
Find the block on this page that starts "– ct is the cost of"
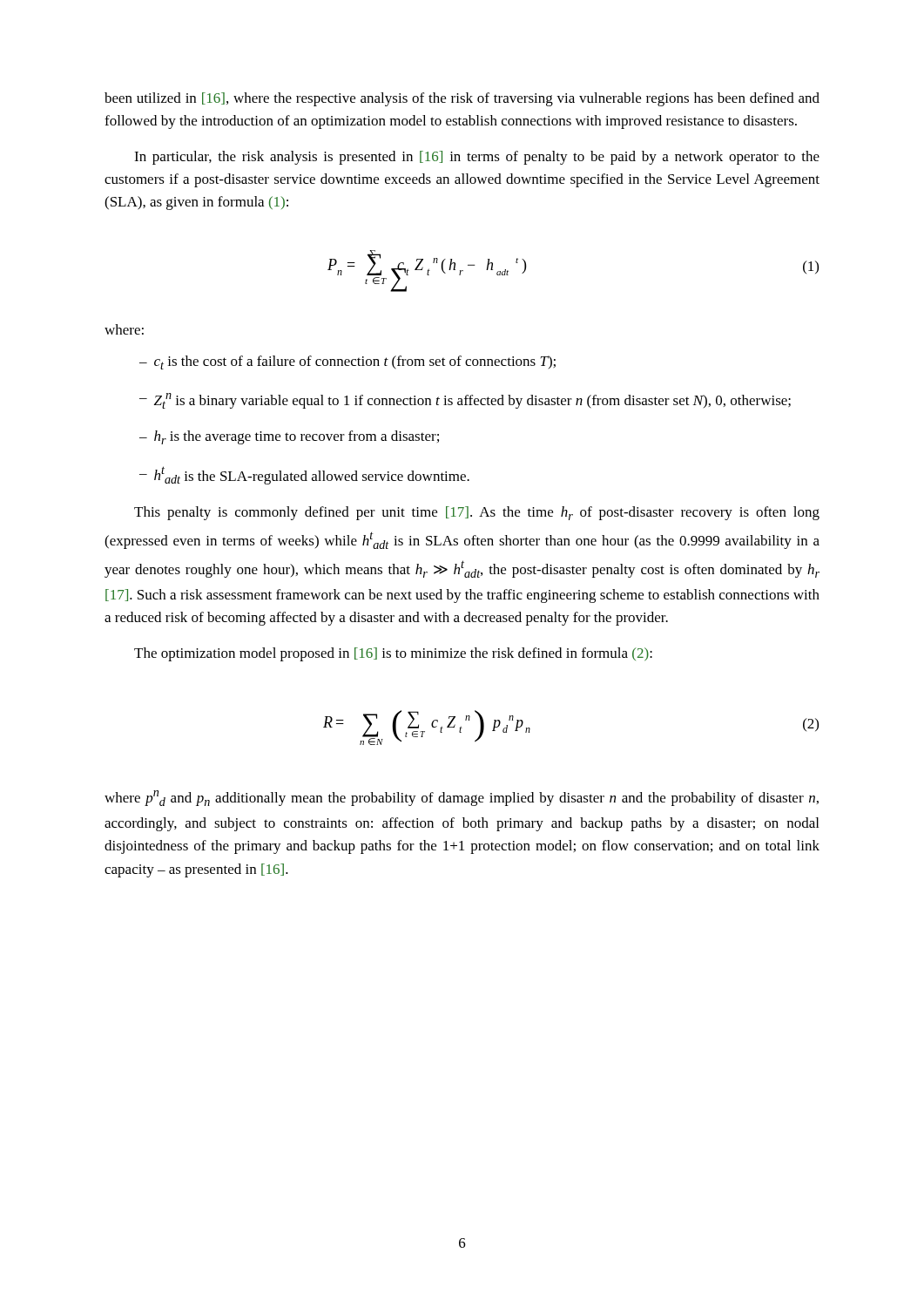coord(479,363)
